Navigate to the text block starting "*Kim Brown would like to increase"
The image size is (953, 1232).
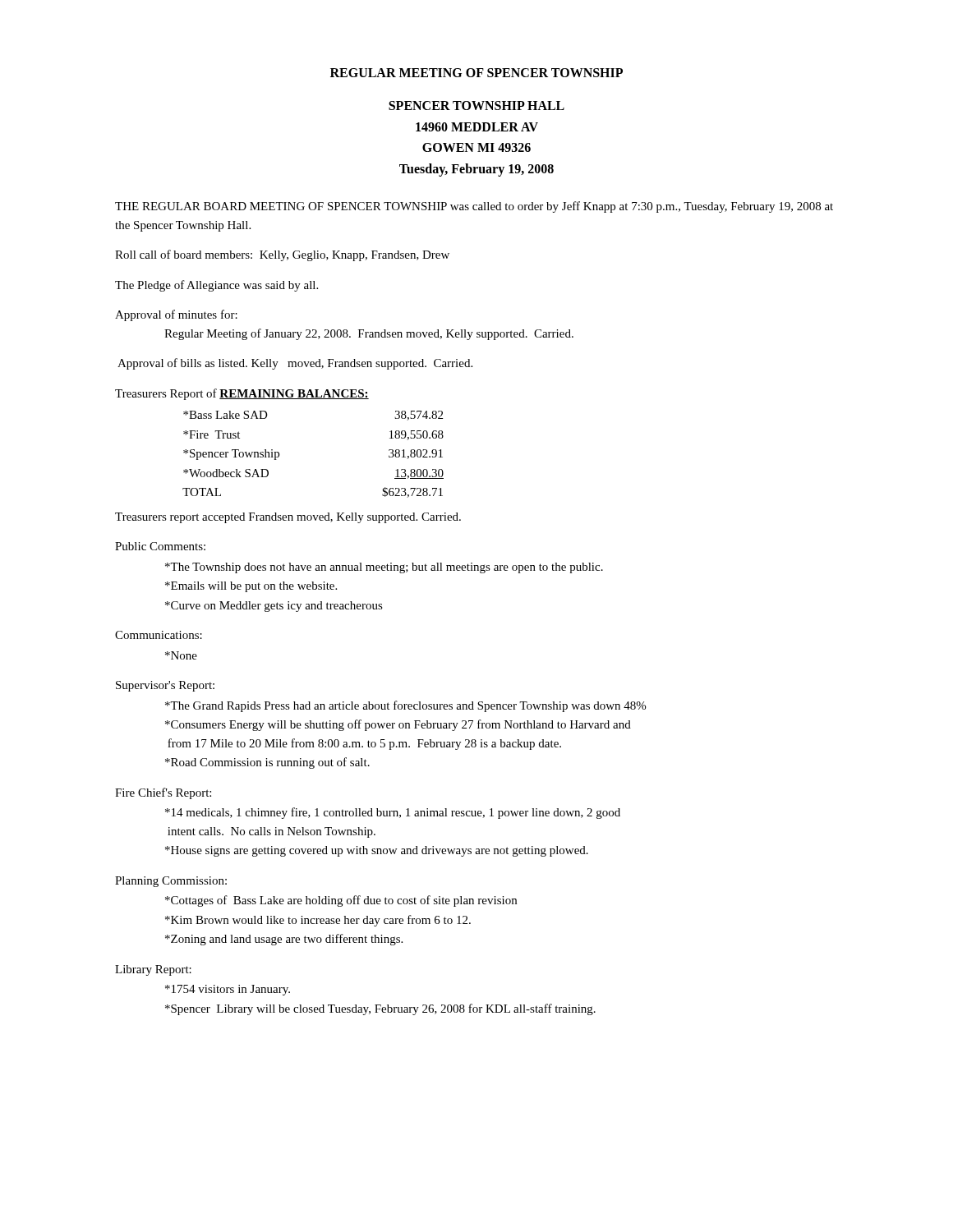(x=318, y=920)
